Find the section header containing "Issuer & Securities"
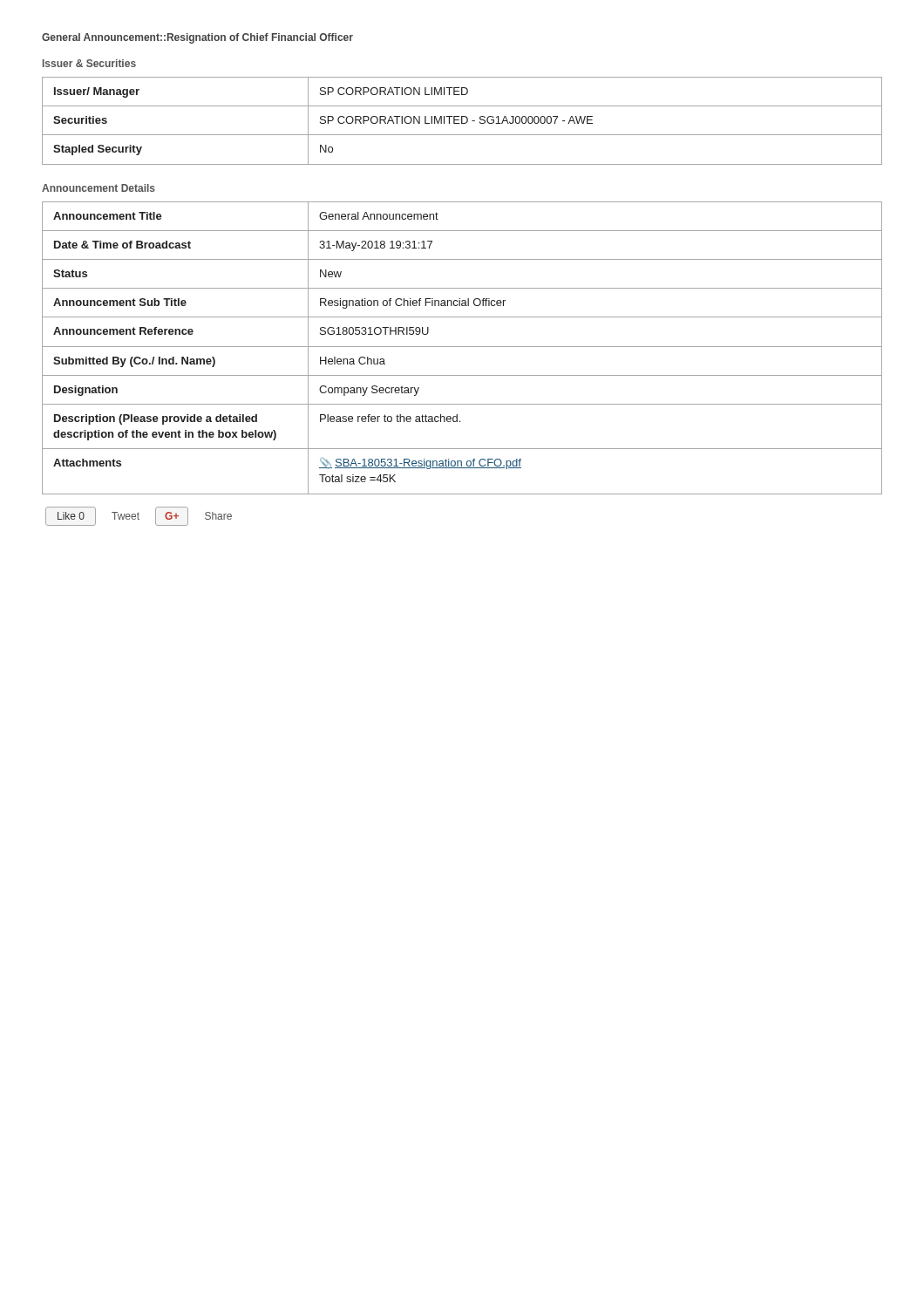Screen dimensions: 1308x924 (89, 64)
